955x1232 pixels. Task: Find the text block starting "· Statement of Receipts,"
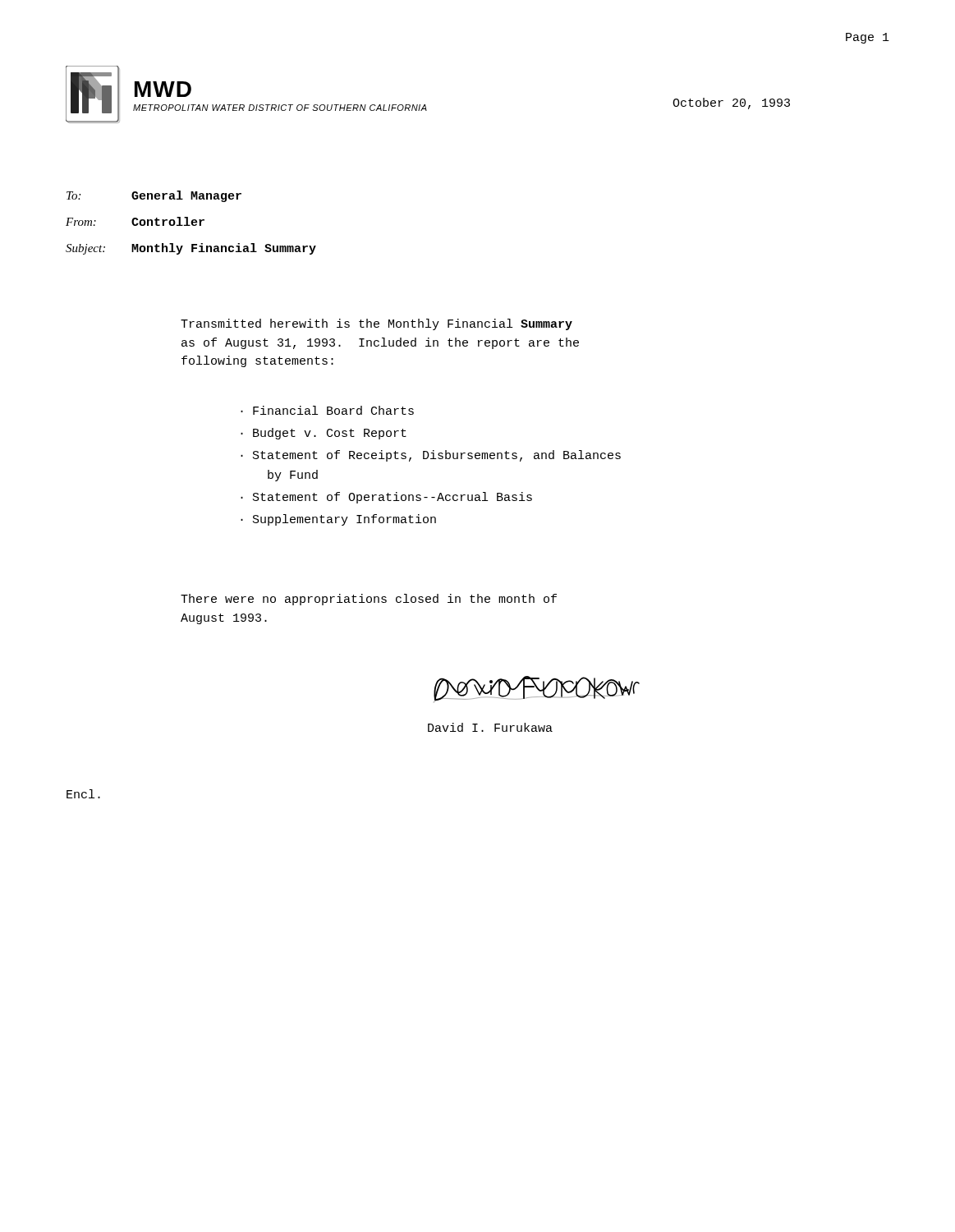tap(430, 467)
